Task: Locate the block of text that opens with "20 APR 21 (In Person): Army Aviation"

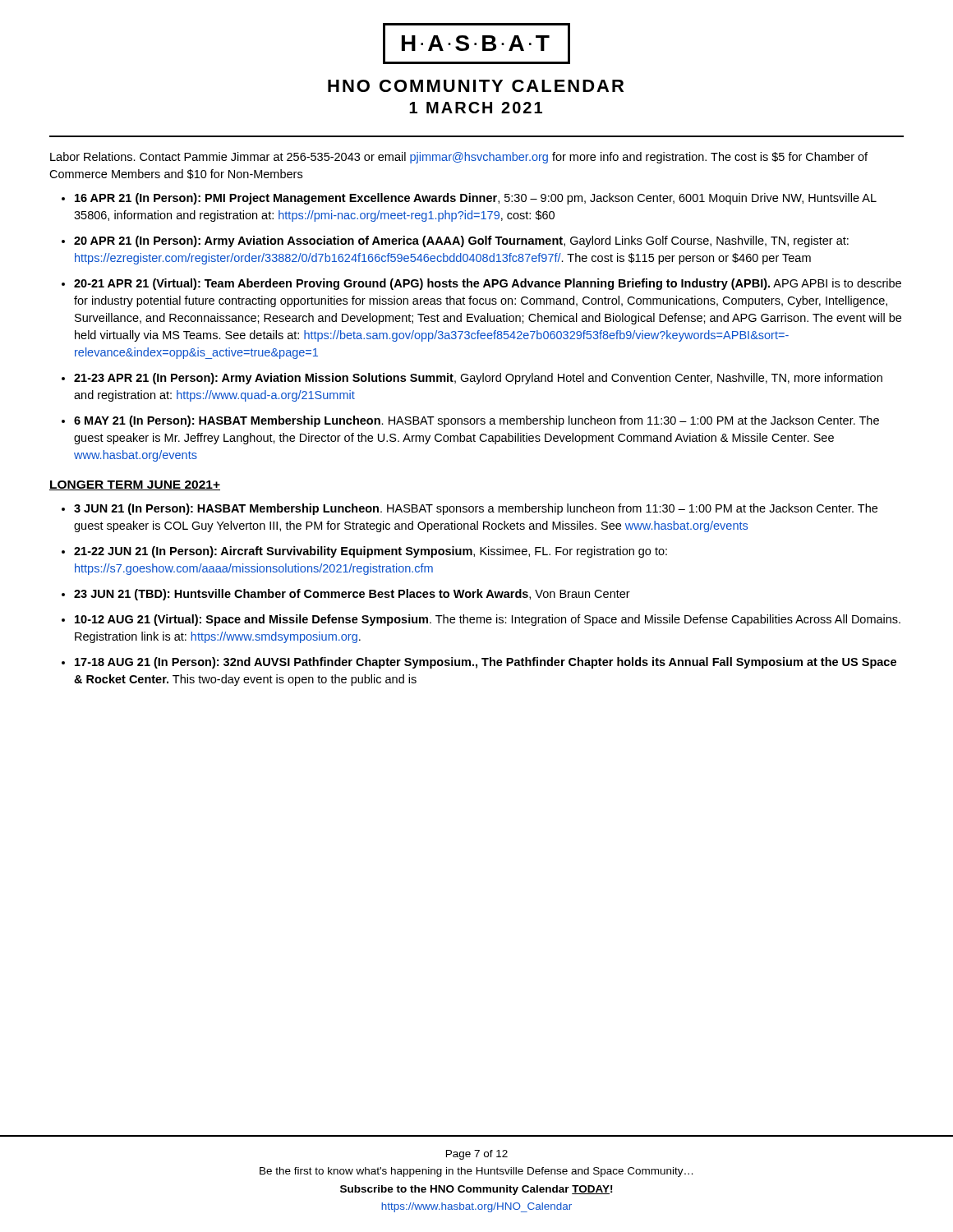Action: 462,249
